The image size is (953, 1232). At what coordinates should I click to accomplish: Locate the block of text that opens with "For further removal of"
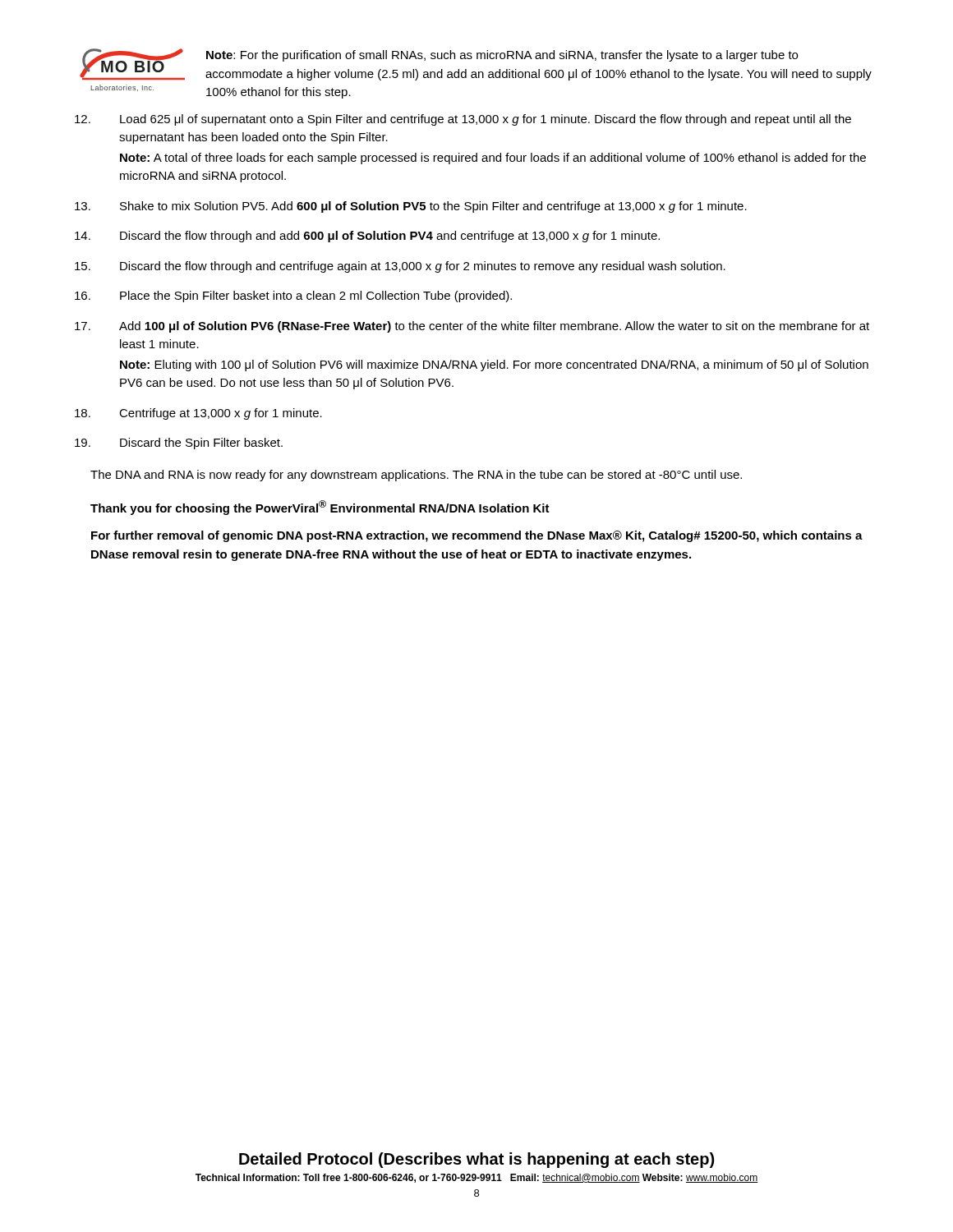point(476,544)
